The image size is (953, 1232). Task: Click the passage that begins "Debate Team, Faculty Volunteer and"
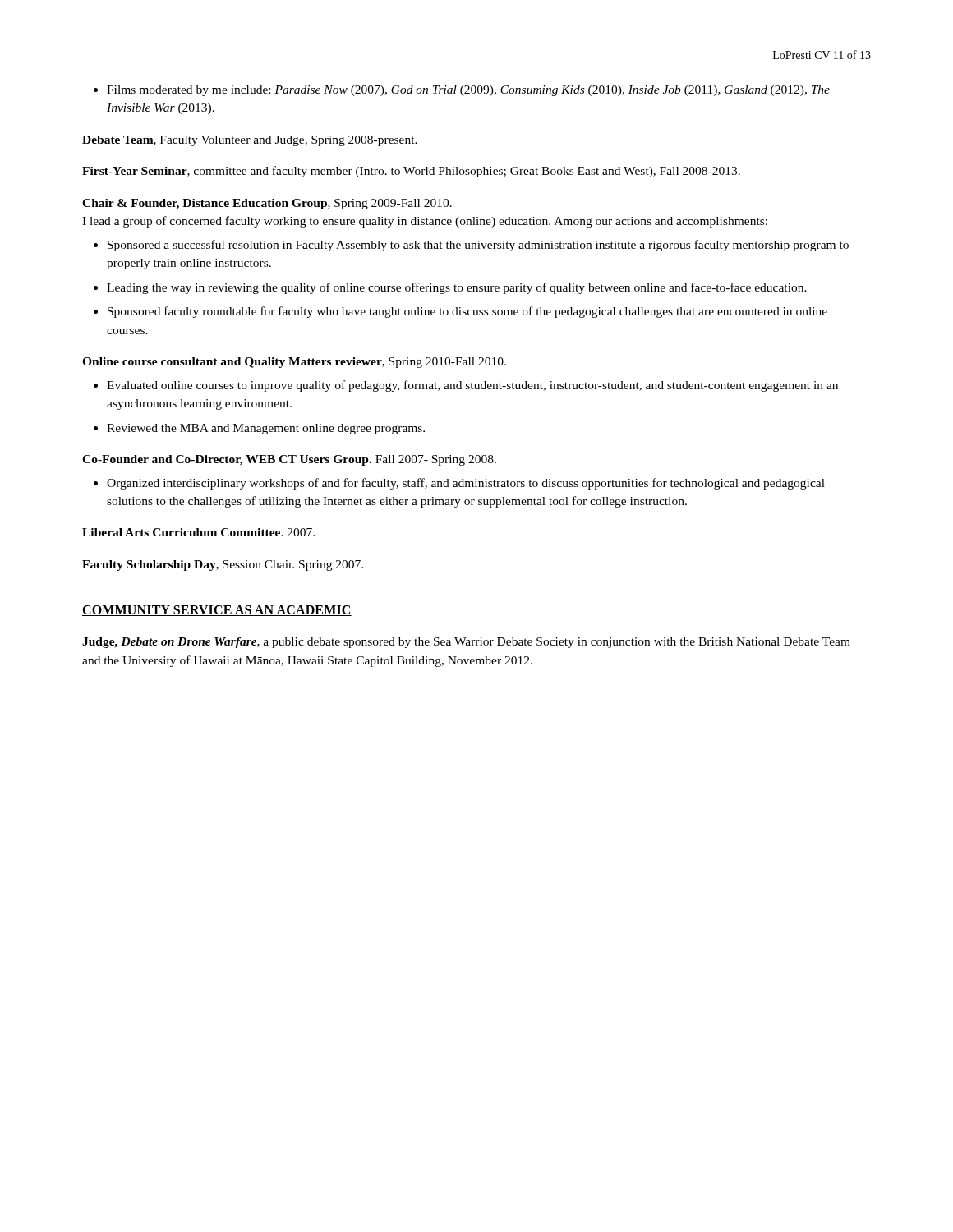[x=250, y=139]
